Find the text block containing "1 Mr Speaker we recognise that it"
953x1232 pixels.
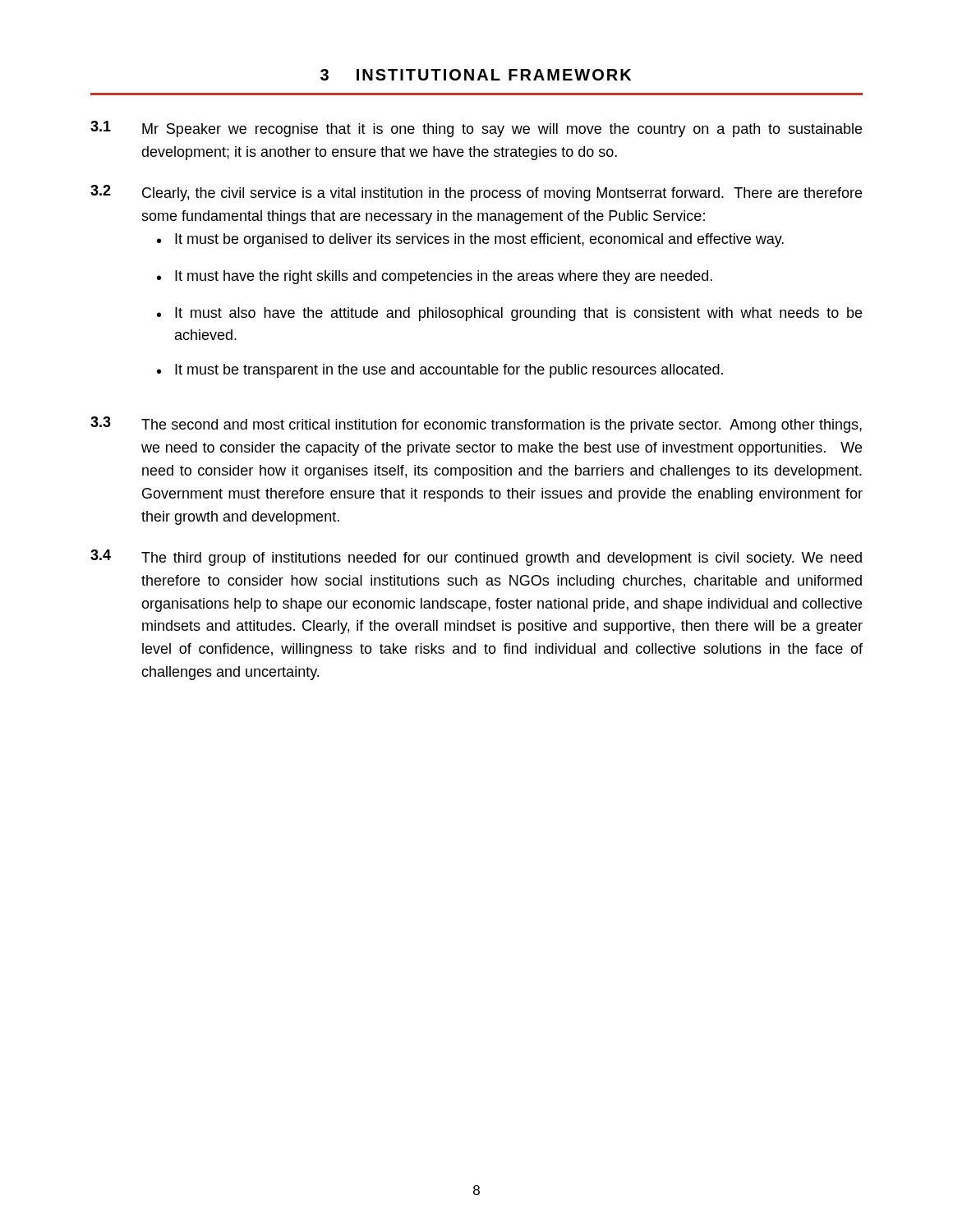point(476,141)
